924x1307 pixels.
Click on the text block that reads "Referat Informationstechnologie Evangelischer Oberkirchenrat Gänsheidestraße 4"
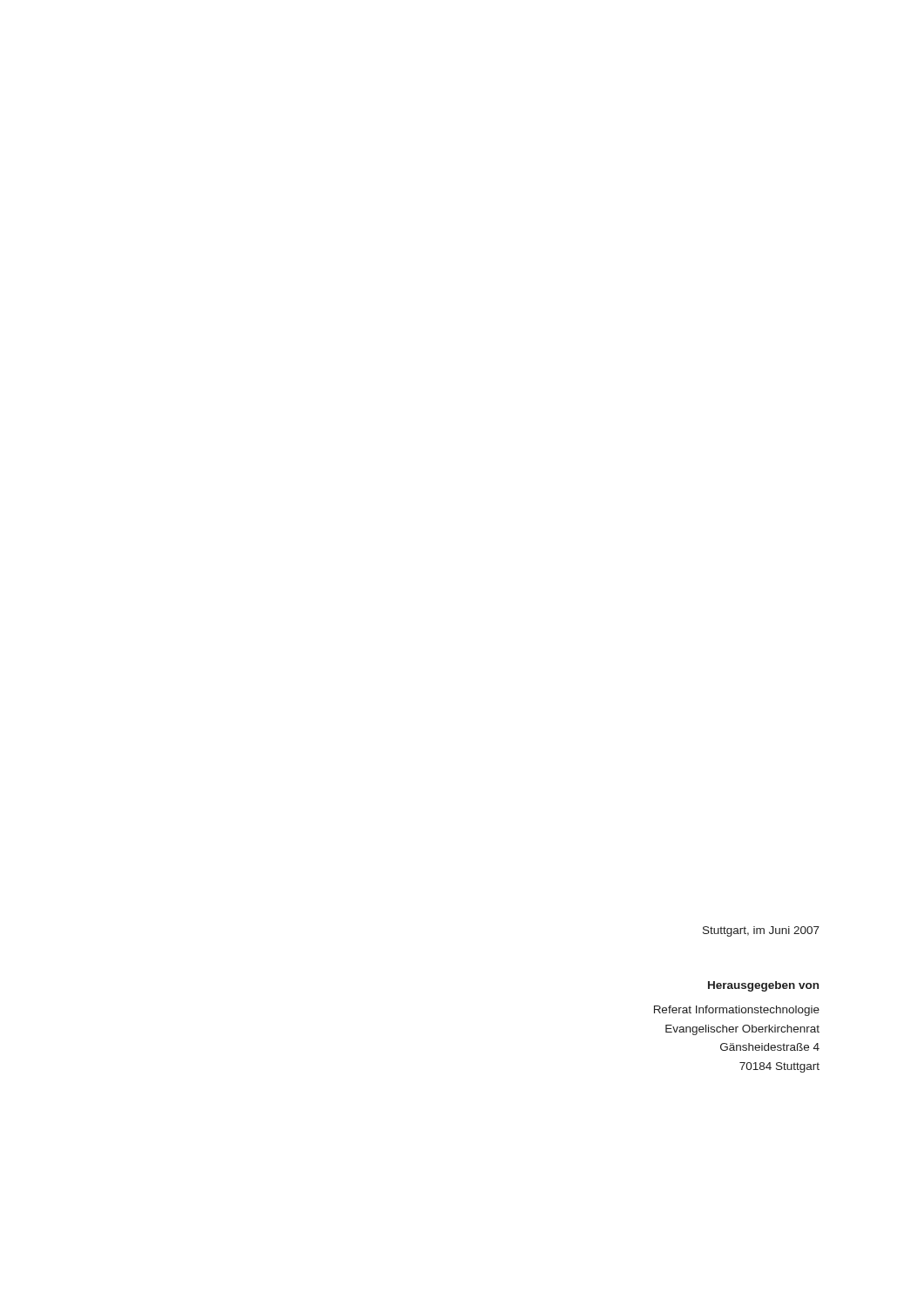tap(736, 1038)
